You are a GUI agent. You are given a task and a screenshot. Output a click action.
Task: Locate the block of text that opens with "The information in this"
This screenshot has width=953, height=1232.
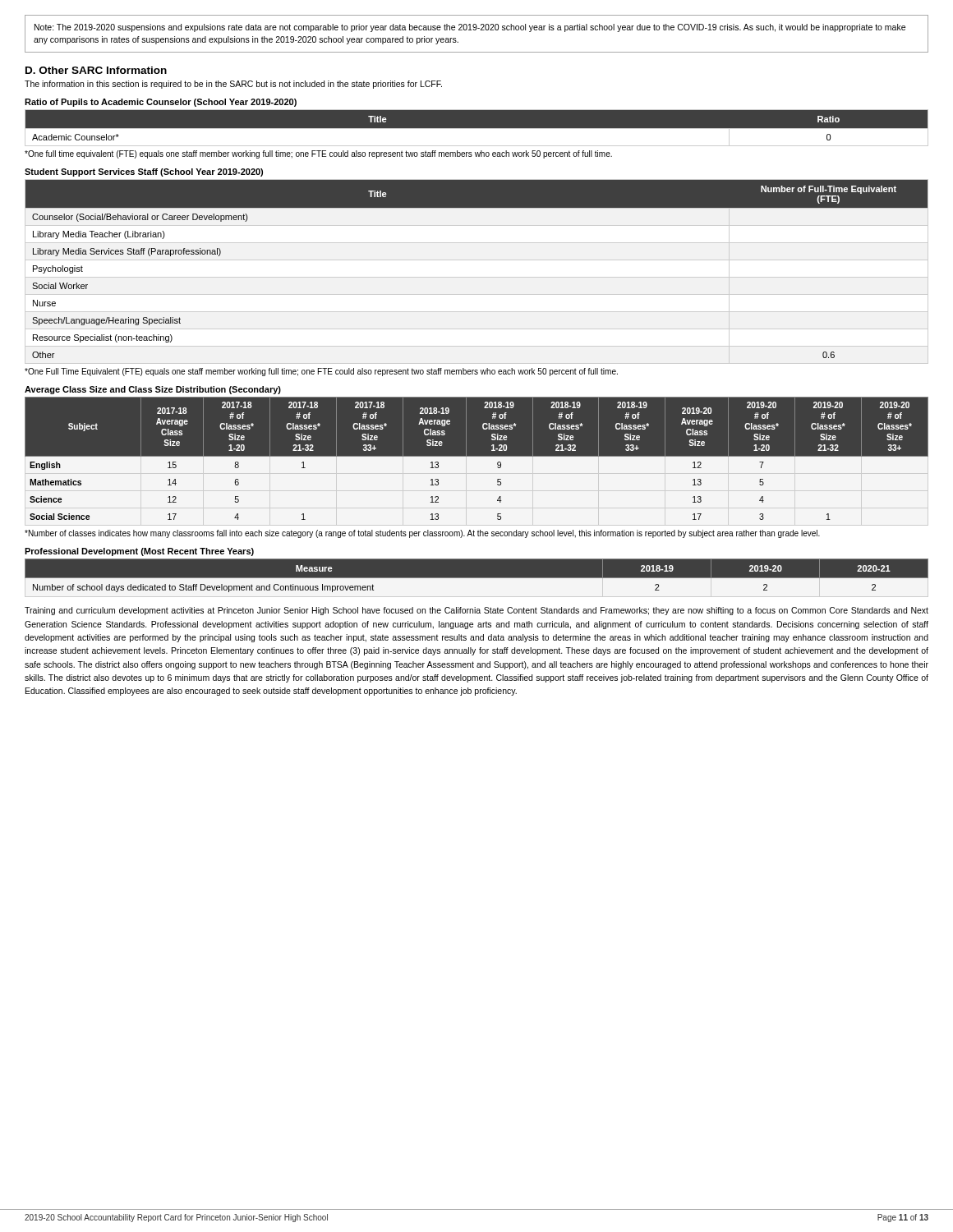[233, 85]
